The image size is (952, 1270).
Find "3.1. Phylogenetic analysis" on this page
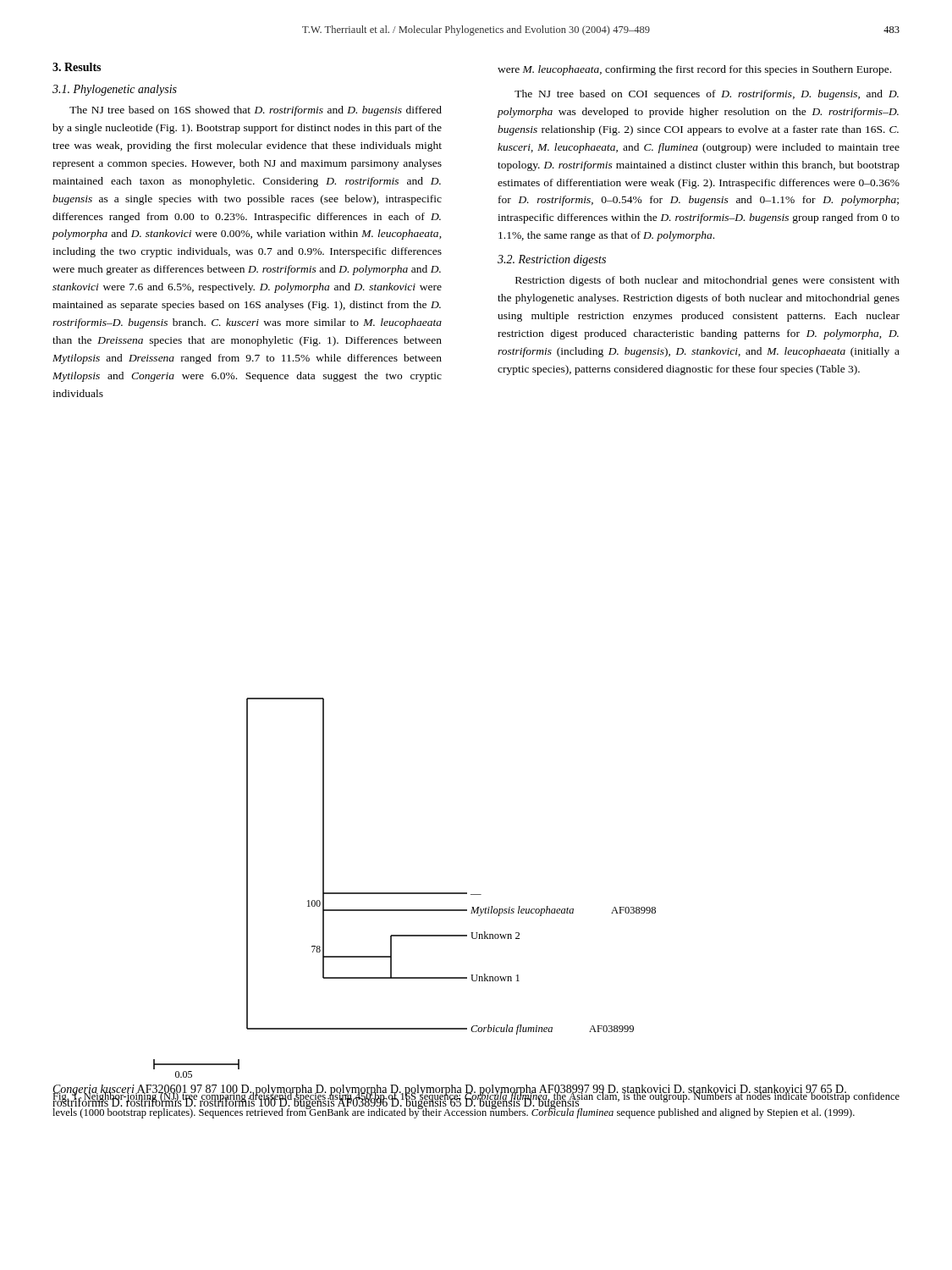click(x=115, y=89)
